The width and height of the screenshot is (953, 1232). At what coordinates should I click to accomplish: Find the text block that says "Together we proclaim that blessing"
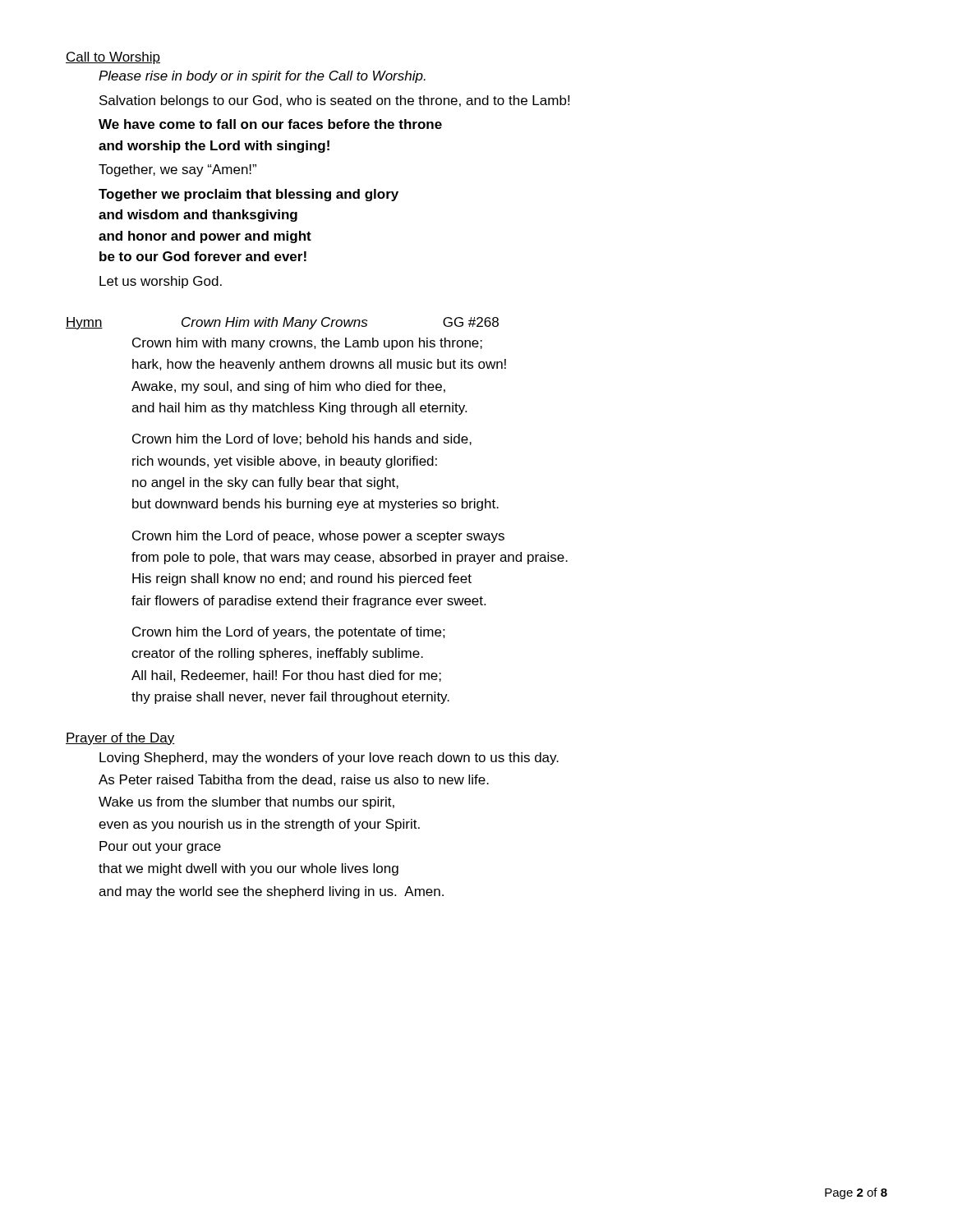coord(249,225)
